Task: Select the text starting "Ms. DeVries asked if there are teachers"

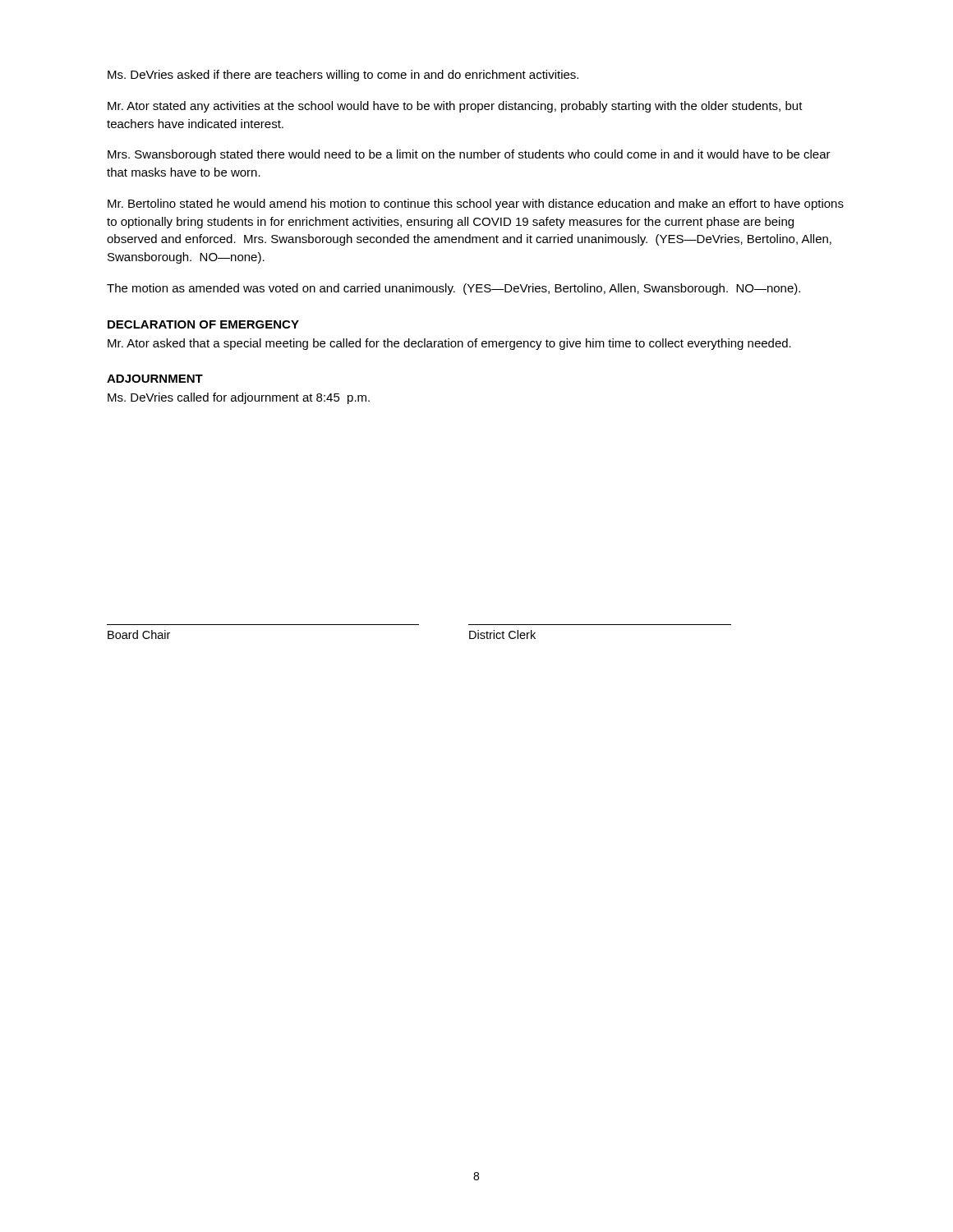Action: [x=343, y=74]
